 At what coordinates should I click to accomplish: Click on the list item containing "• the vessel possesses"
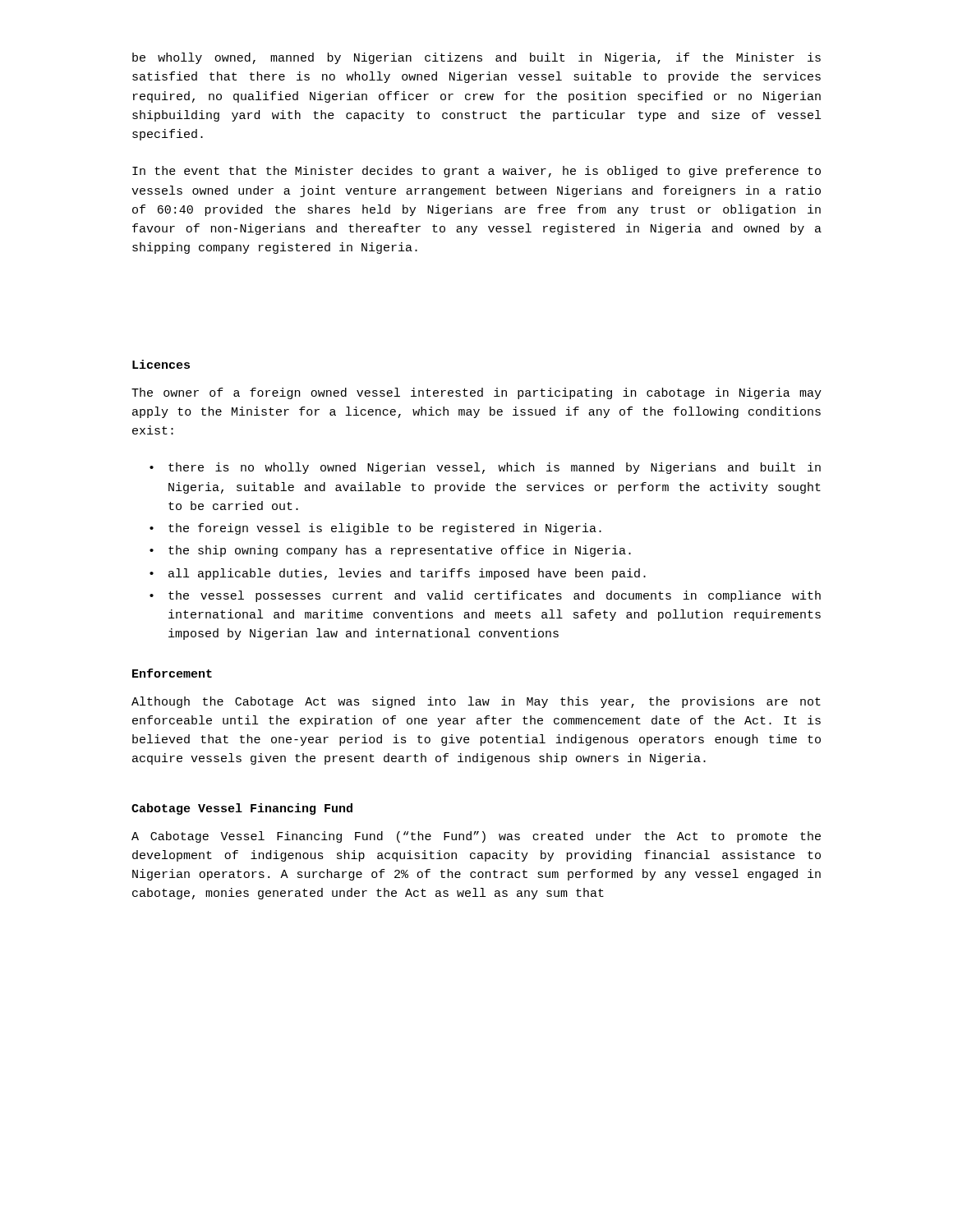point(485,616)
